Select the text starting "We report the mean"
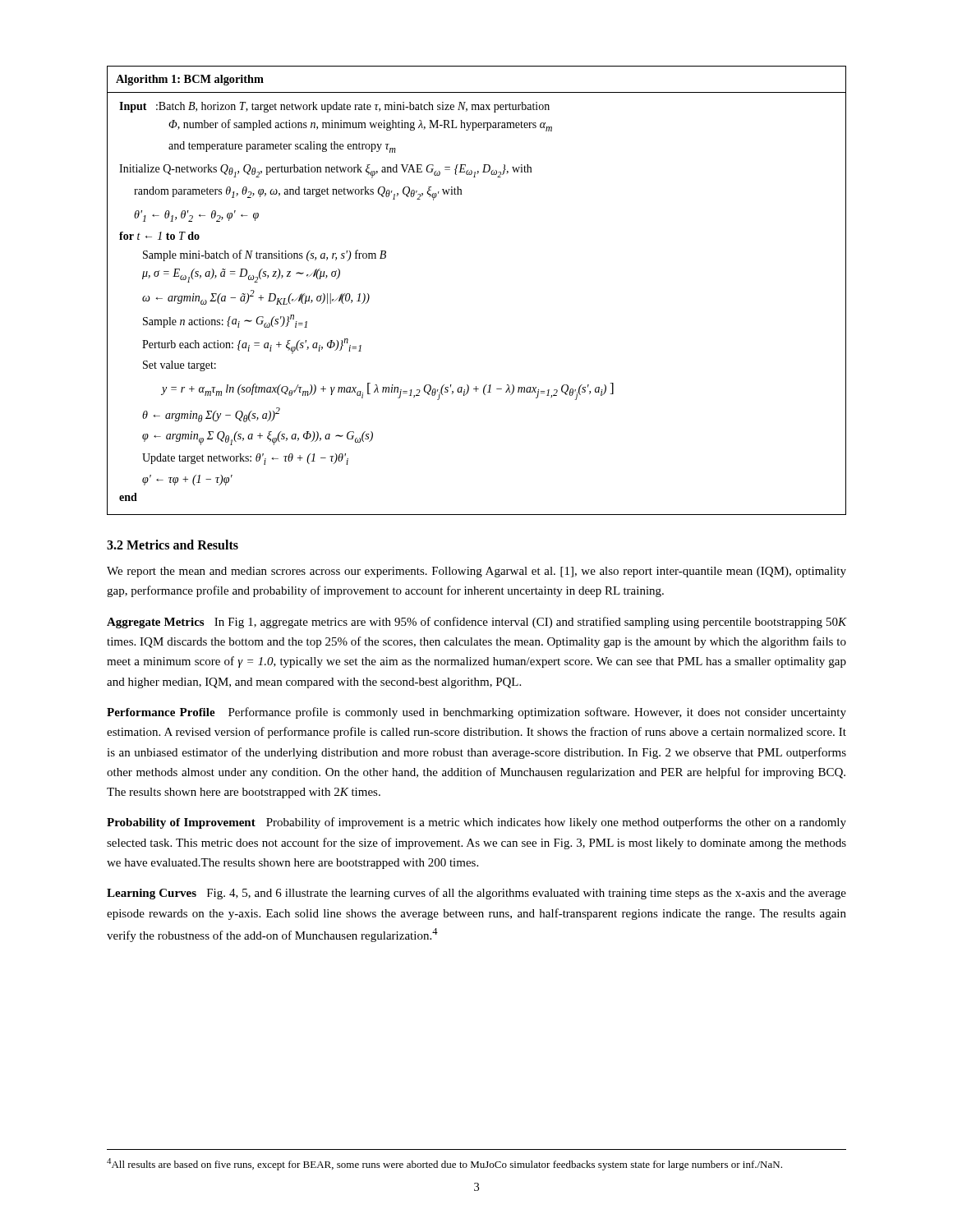 (x=476, y=581)
